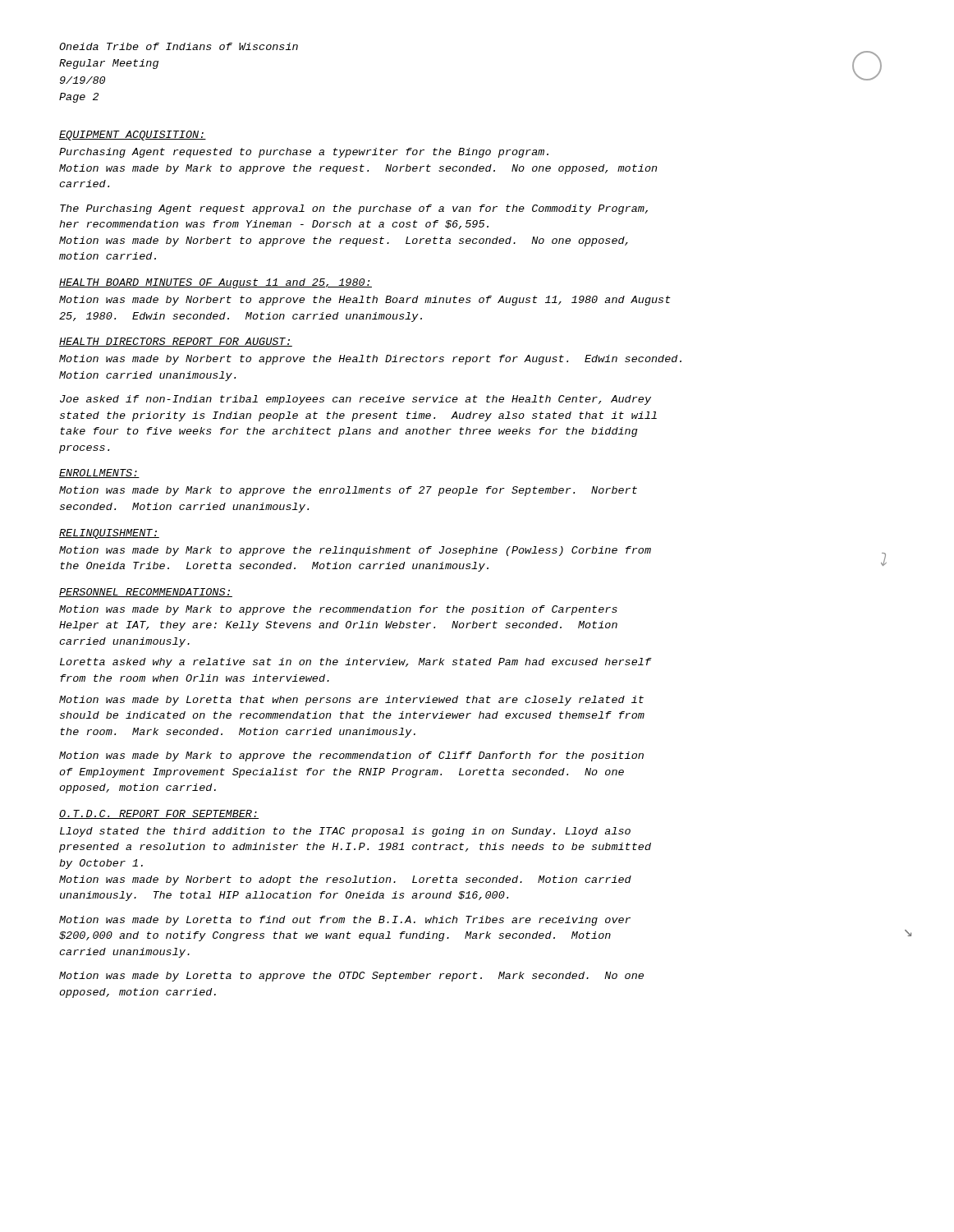Image resolution: width=954 pixels, height=1232 pixels.
Task: Select the text block containing "Lloyd stated the third addition to the ITAC"
Action: (x=345, y=832)
